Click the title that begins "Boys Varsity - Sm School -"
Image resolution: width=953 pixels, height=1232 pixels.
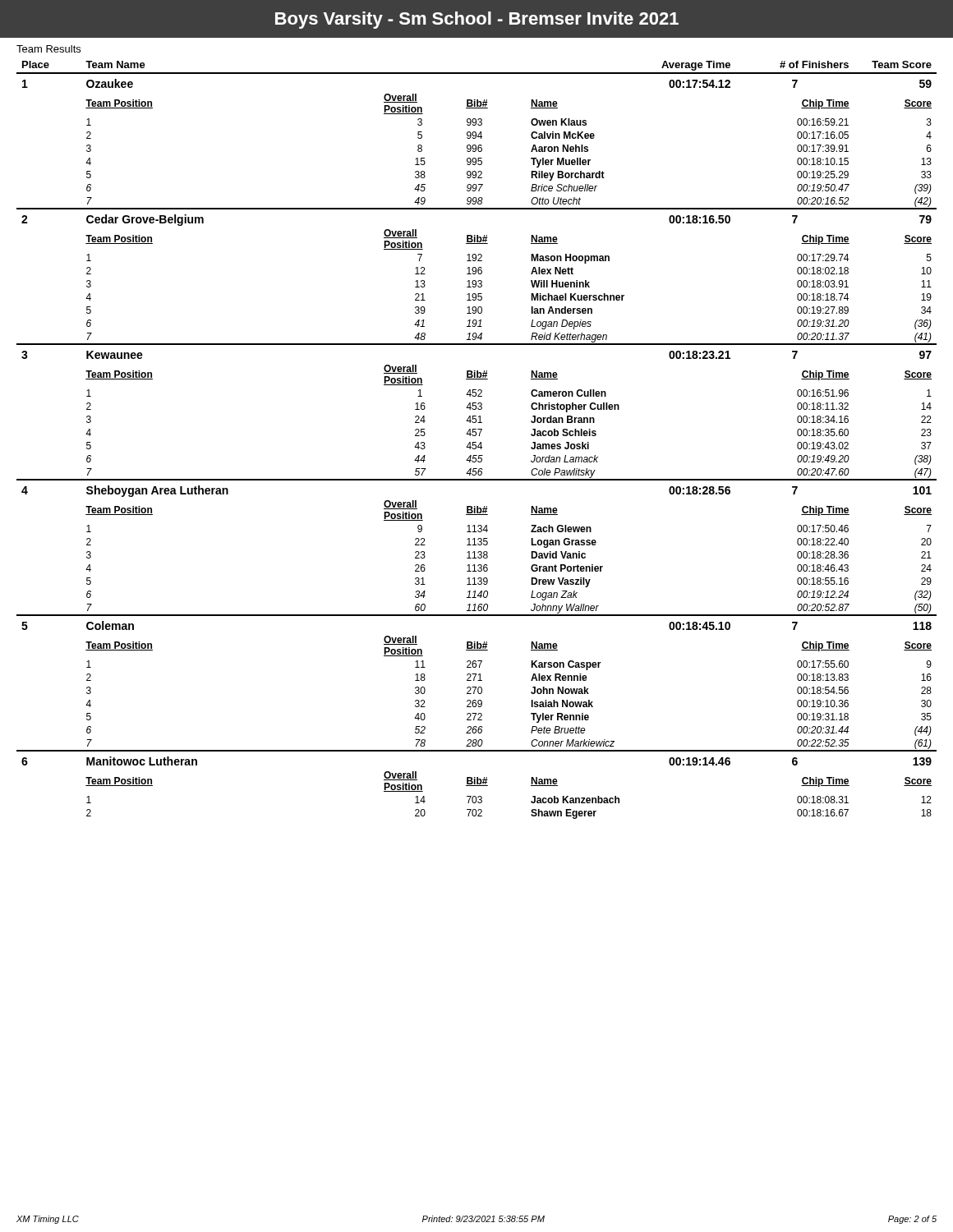tap(476, 18)
